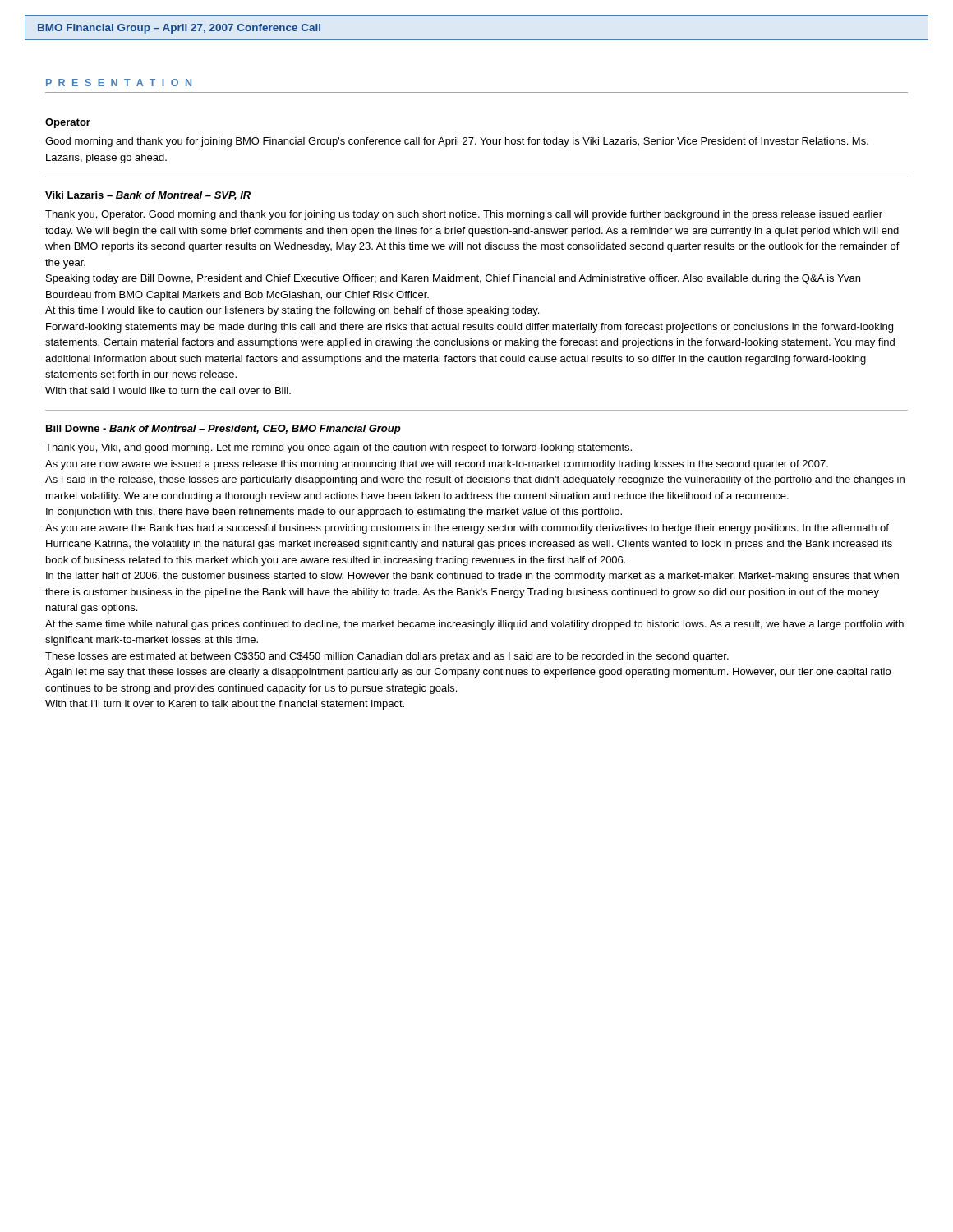Locate the block of text that opens with "Thank you, Operator. Good morning and thank"
Image resolution: width=953 pixels, height=1232 pixels.
point(472,238)
